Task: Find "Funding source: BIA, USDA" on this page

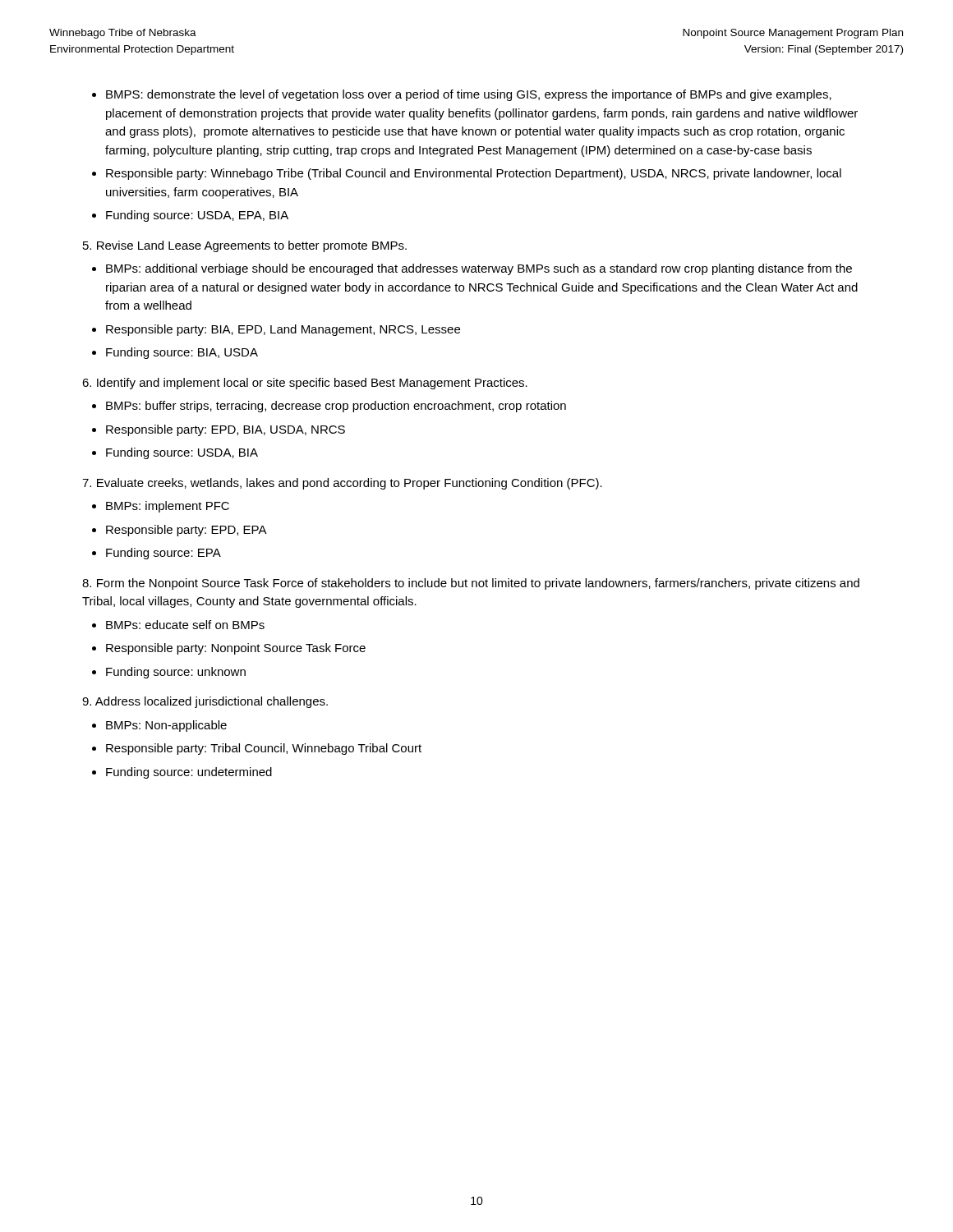Action: (182, 353)
